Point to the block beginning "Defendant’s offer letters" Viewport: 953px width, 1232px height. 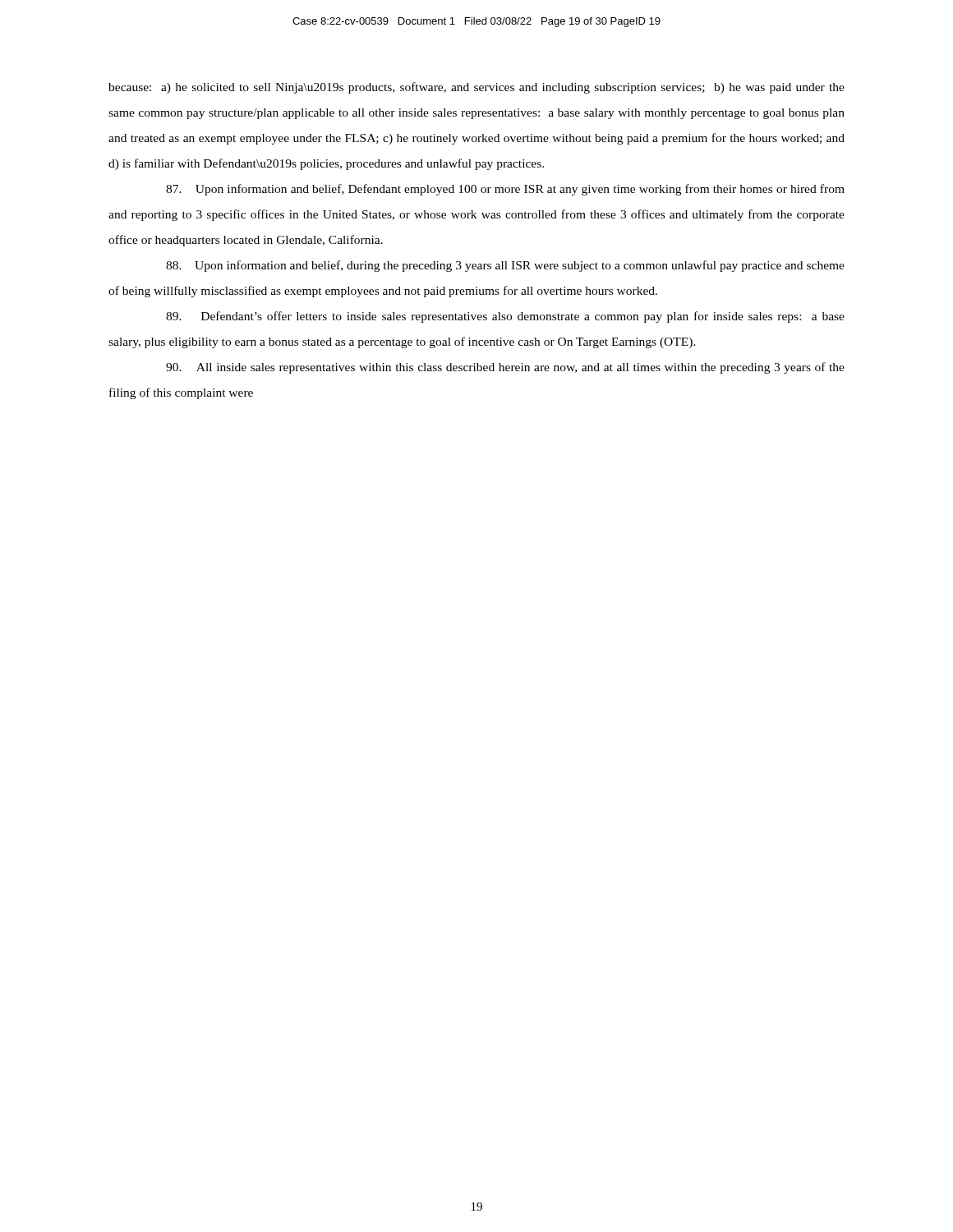pyautogui.click(x=476, y=329)
